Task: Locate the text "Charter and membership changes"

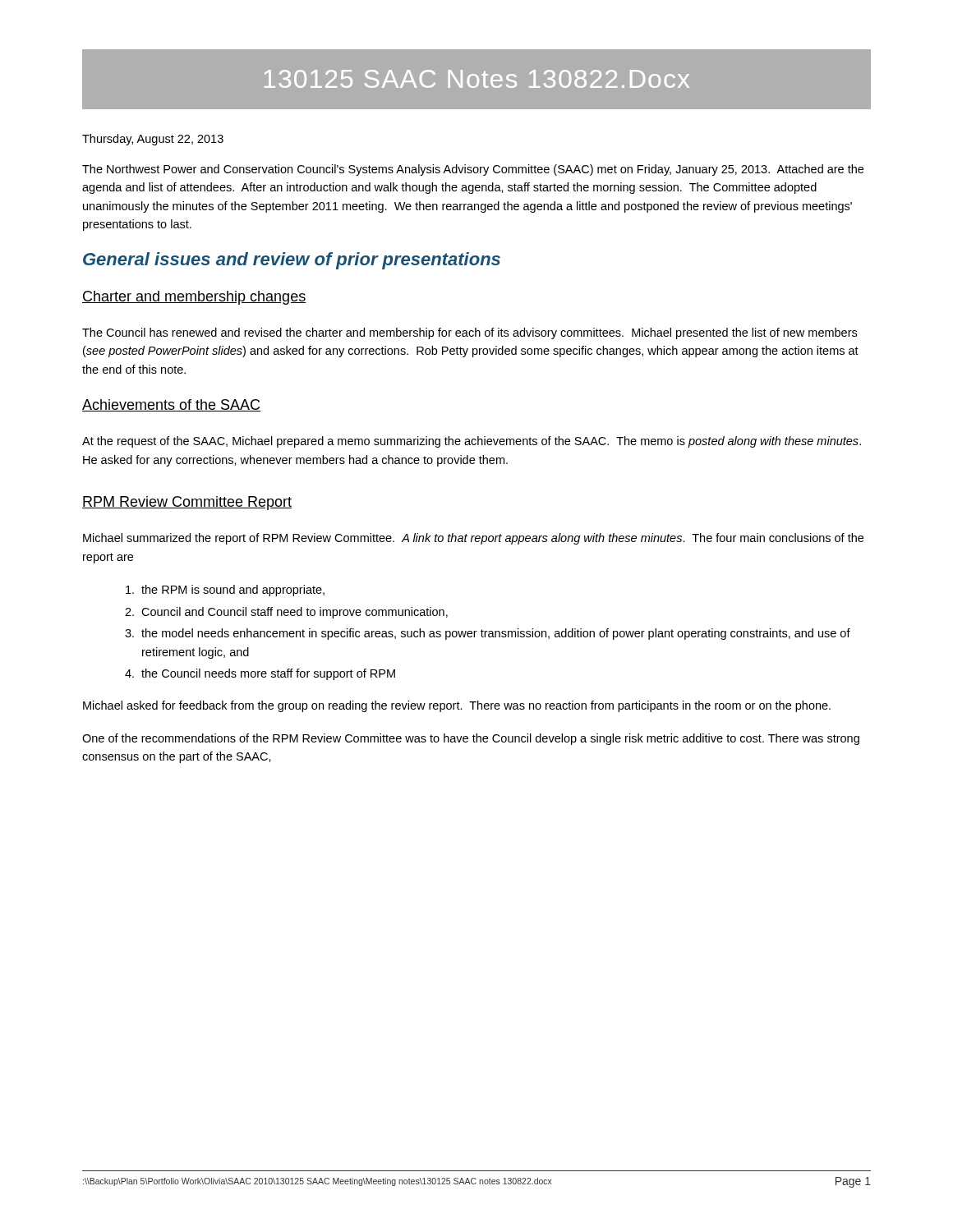Action: tap(194, 296)
